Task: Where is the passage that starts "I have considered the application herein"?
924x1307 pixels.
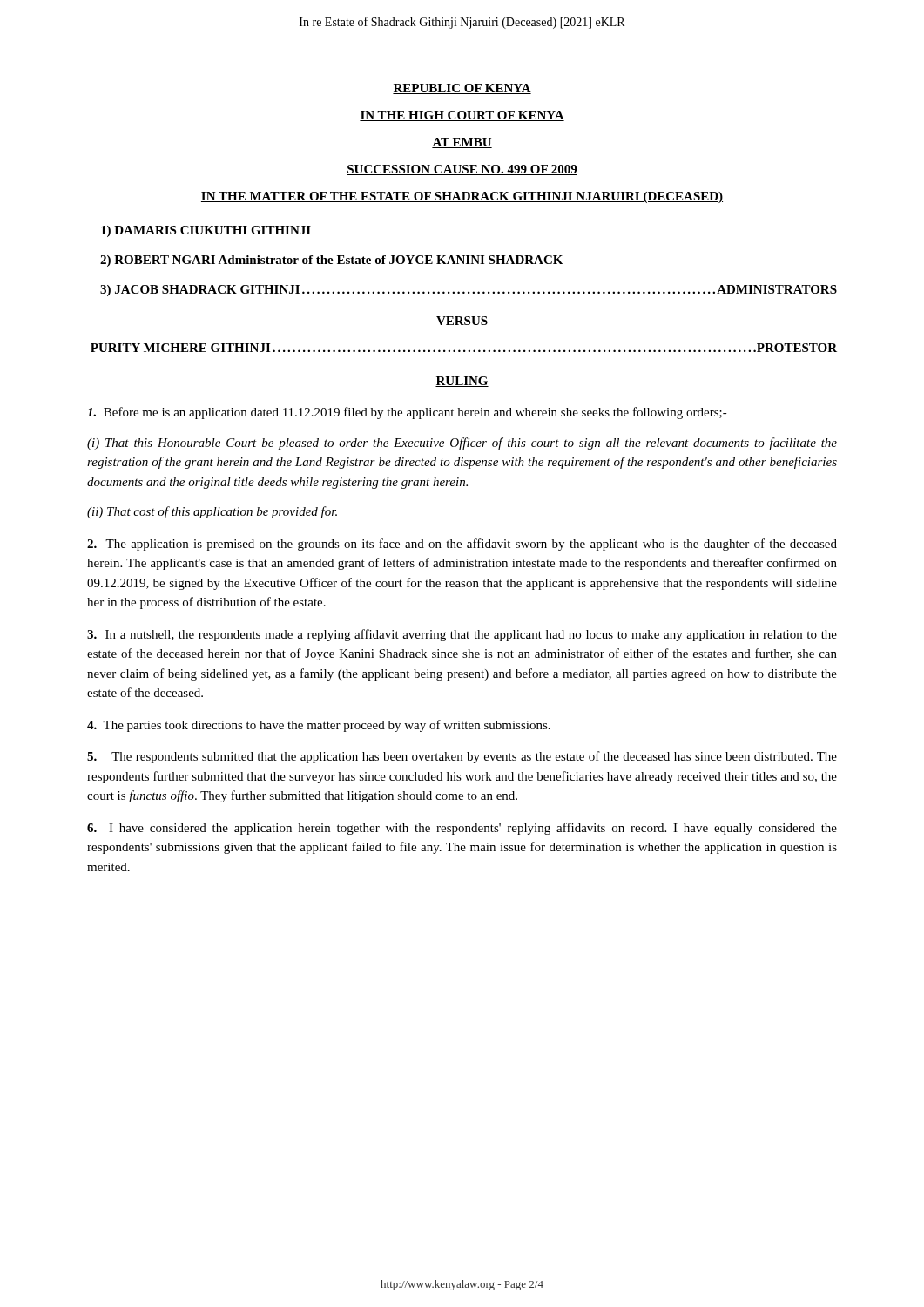Action: coord(462,847)
